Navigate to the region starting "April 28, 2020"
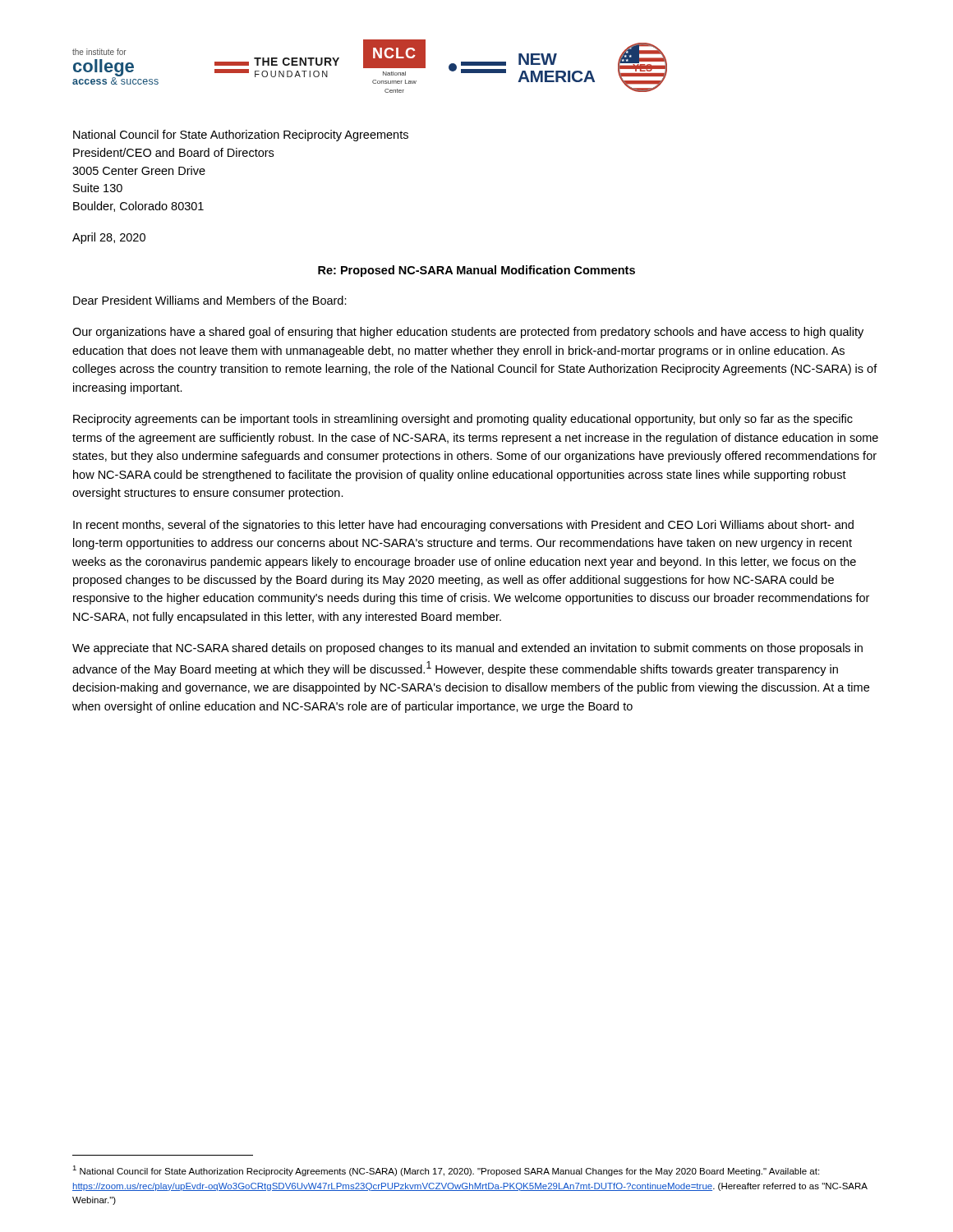The image size is (953, 1232). (x=109, y=237)
